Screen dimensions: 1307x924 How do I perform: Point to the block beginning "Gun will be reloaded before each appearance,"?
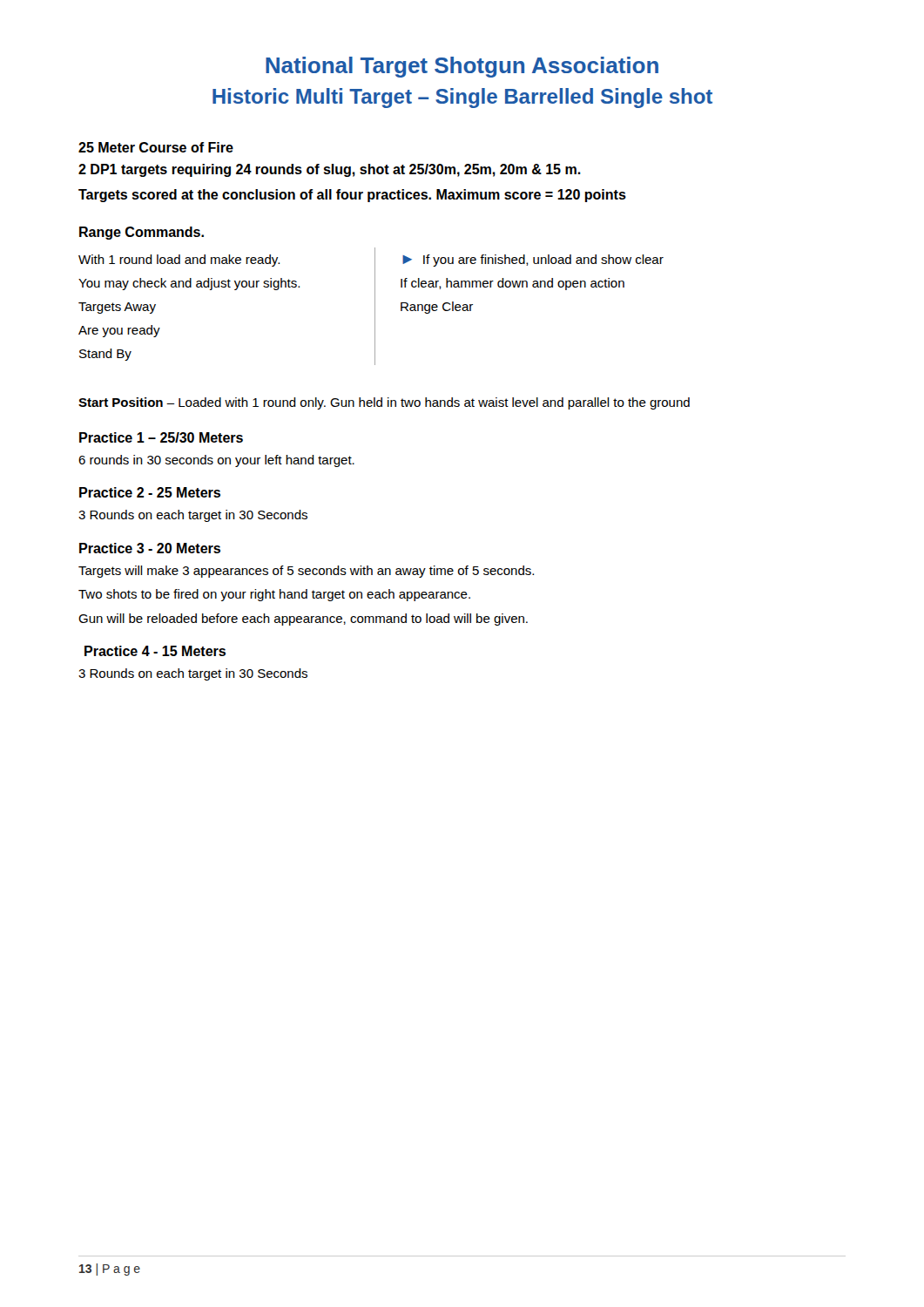point(303,618)
